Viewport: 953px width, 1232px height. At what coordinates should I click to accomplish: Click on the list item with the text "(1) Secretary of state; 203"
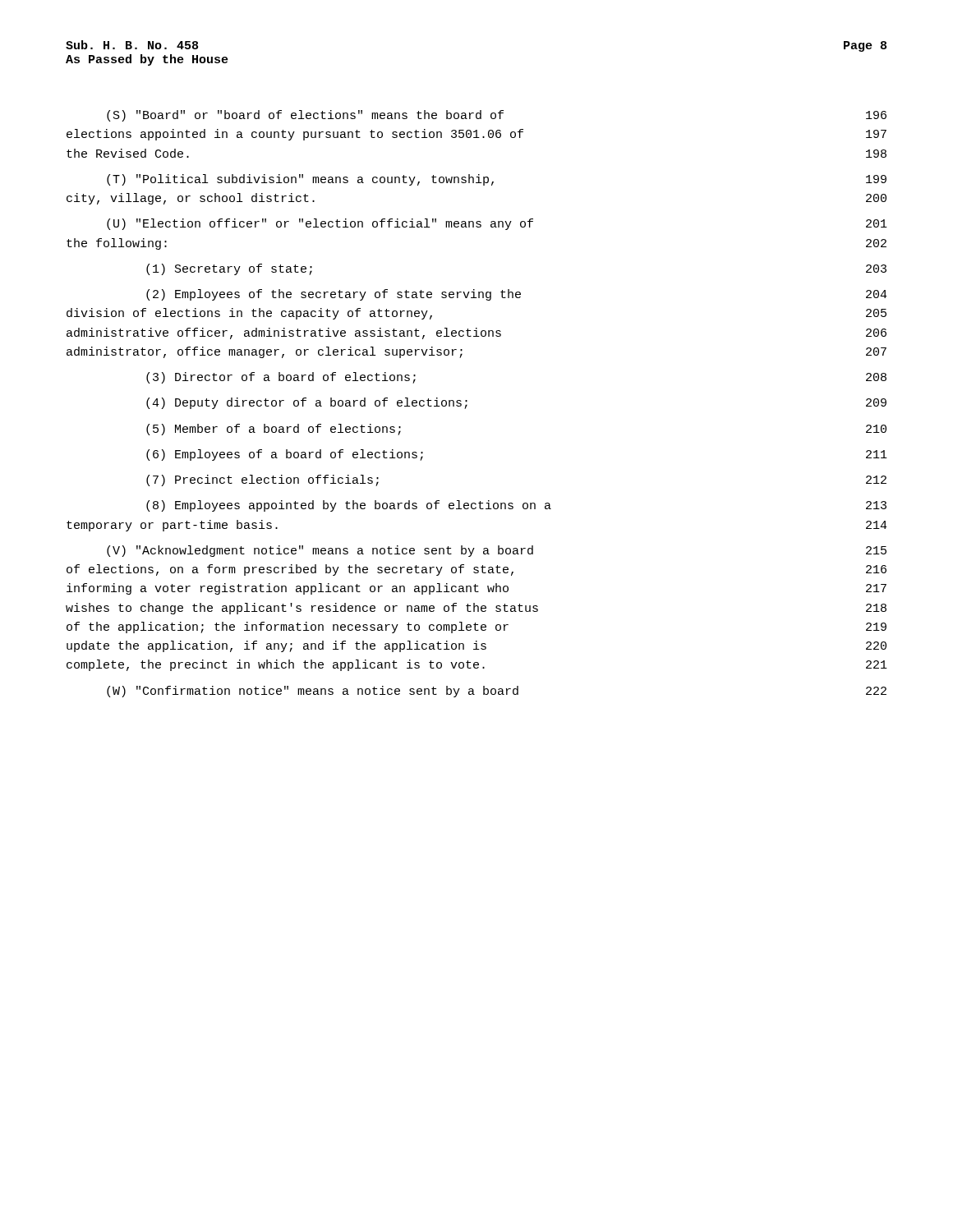(229, 269)
